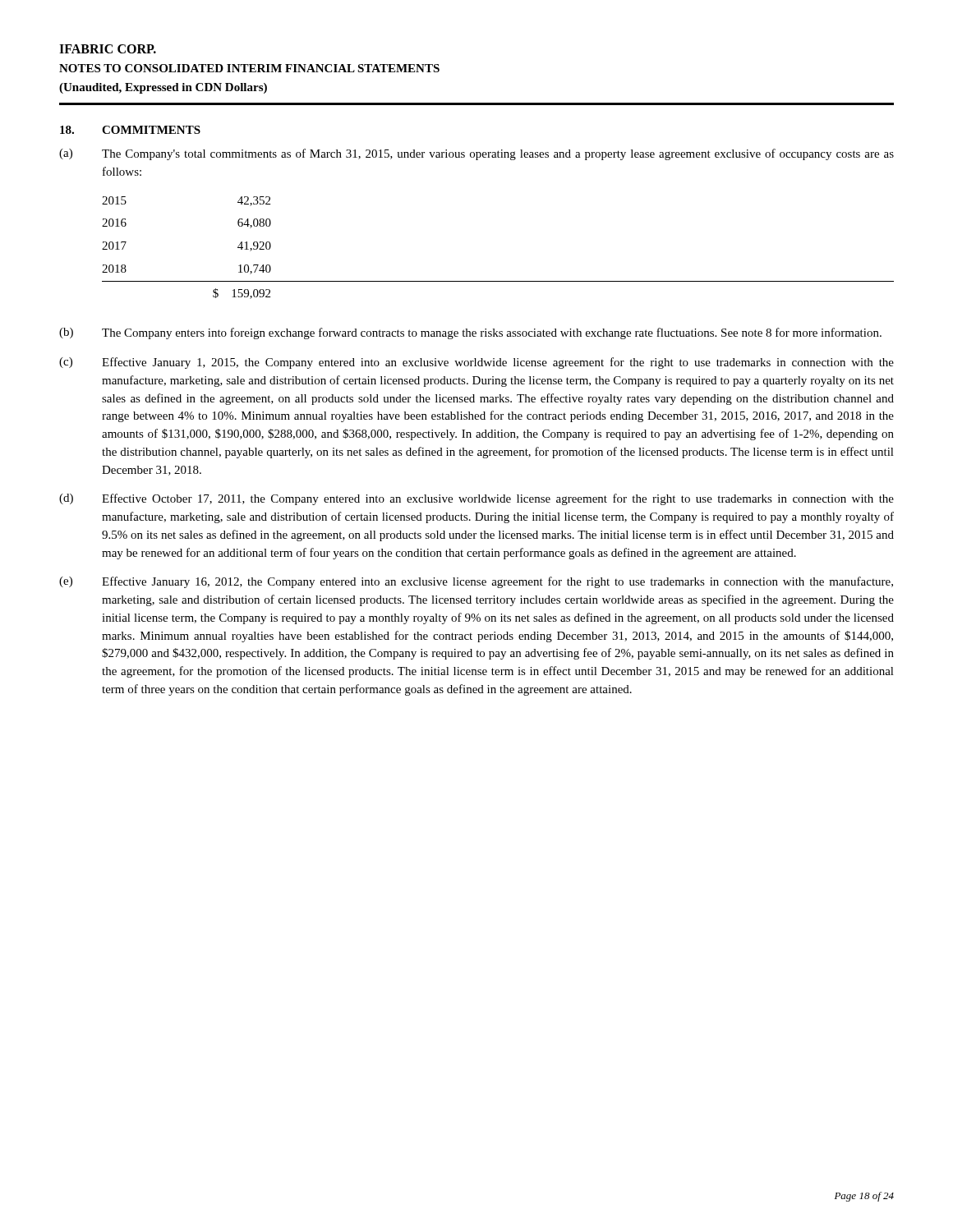Click on the passage starting "18. COMMITMENTS"

click(130, 130)
